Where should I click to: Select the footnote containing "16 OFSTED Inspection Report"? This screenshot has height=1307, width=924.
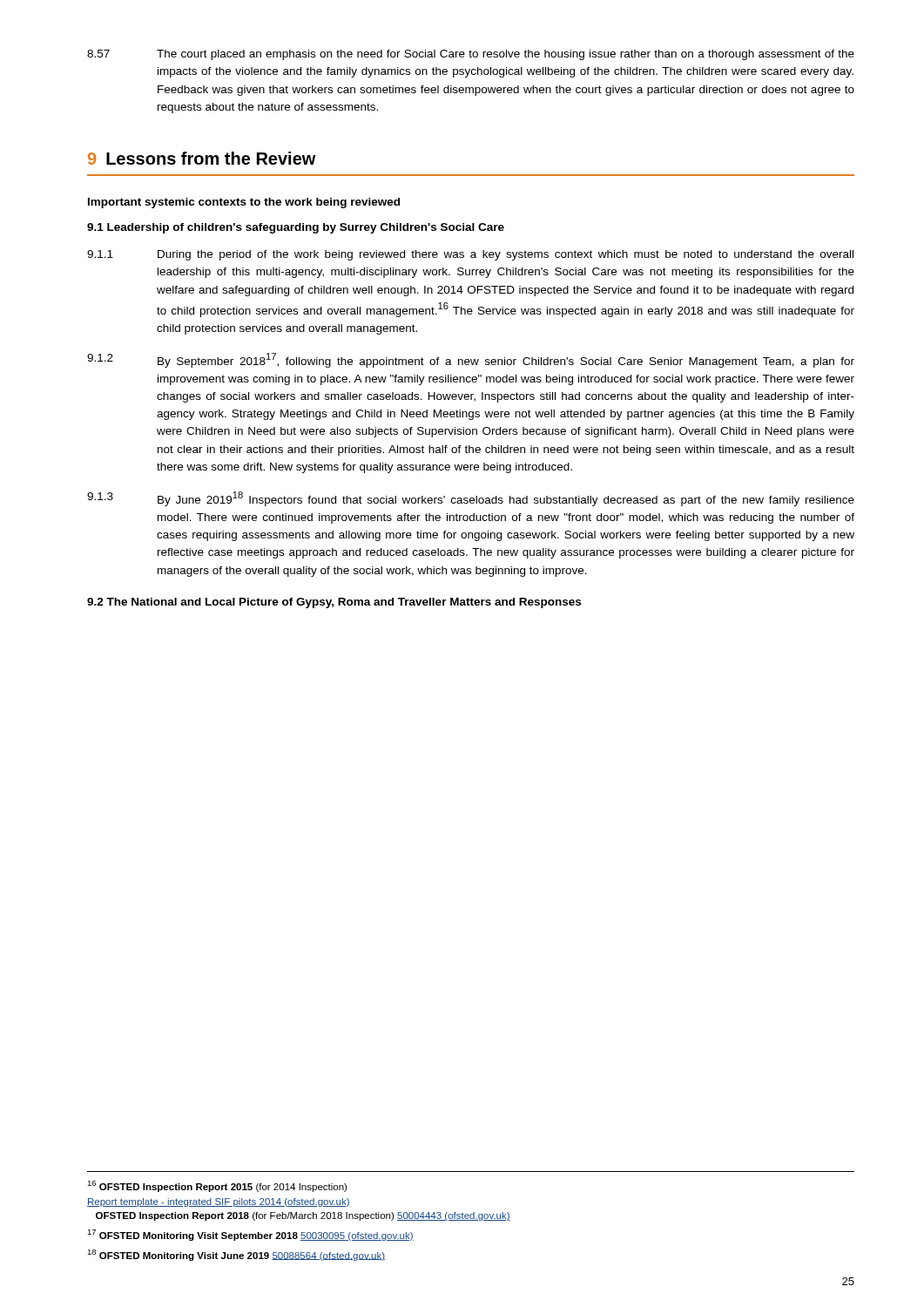coord(471,1220)
